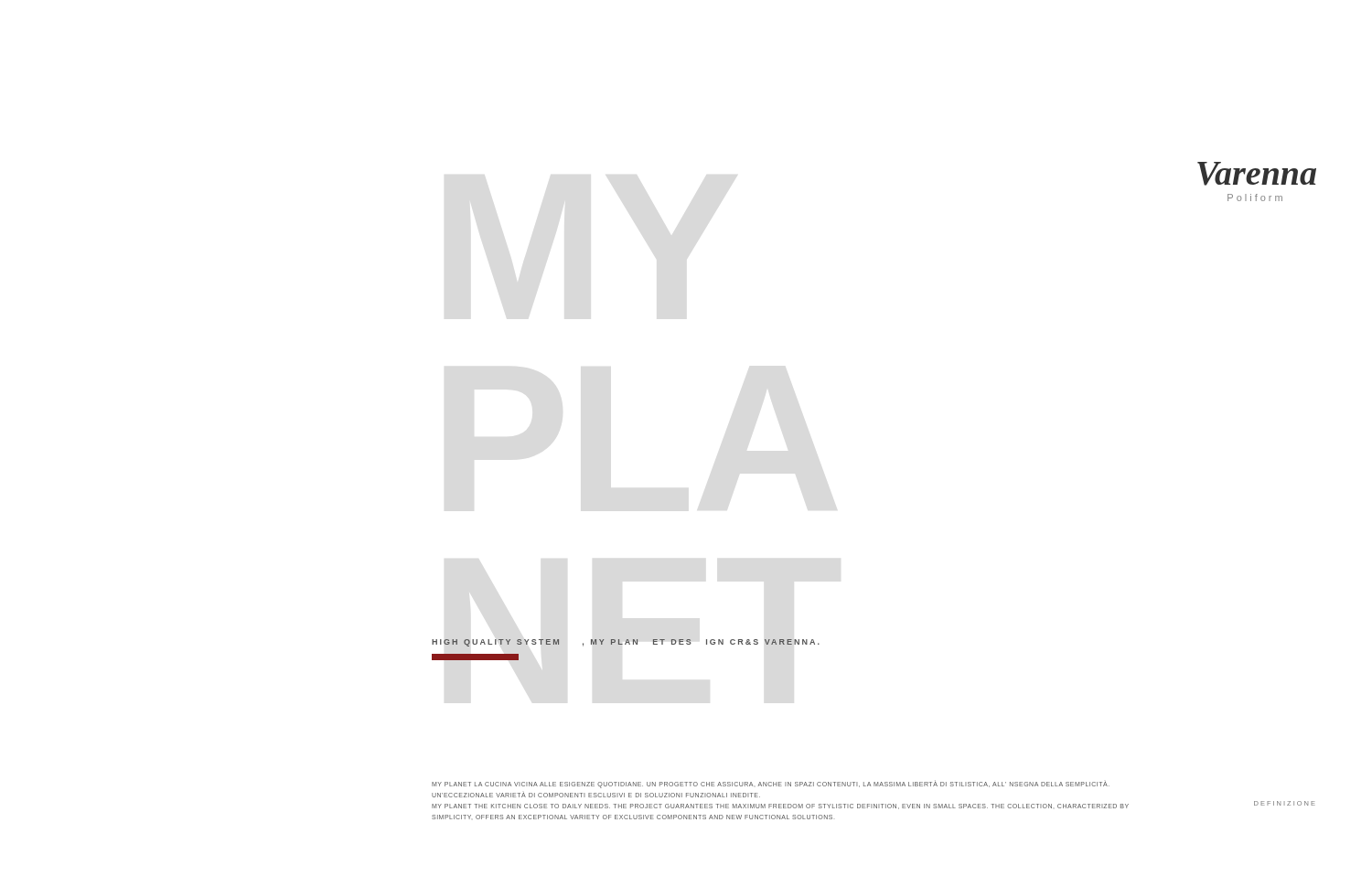Find the block on this page that starts "MY PLANET LA"
Viewport: 1372px width, 876px height.
coord(788,801)
